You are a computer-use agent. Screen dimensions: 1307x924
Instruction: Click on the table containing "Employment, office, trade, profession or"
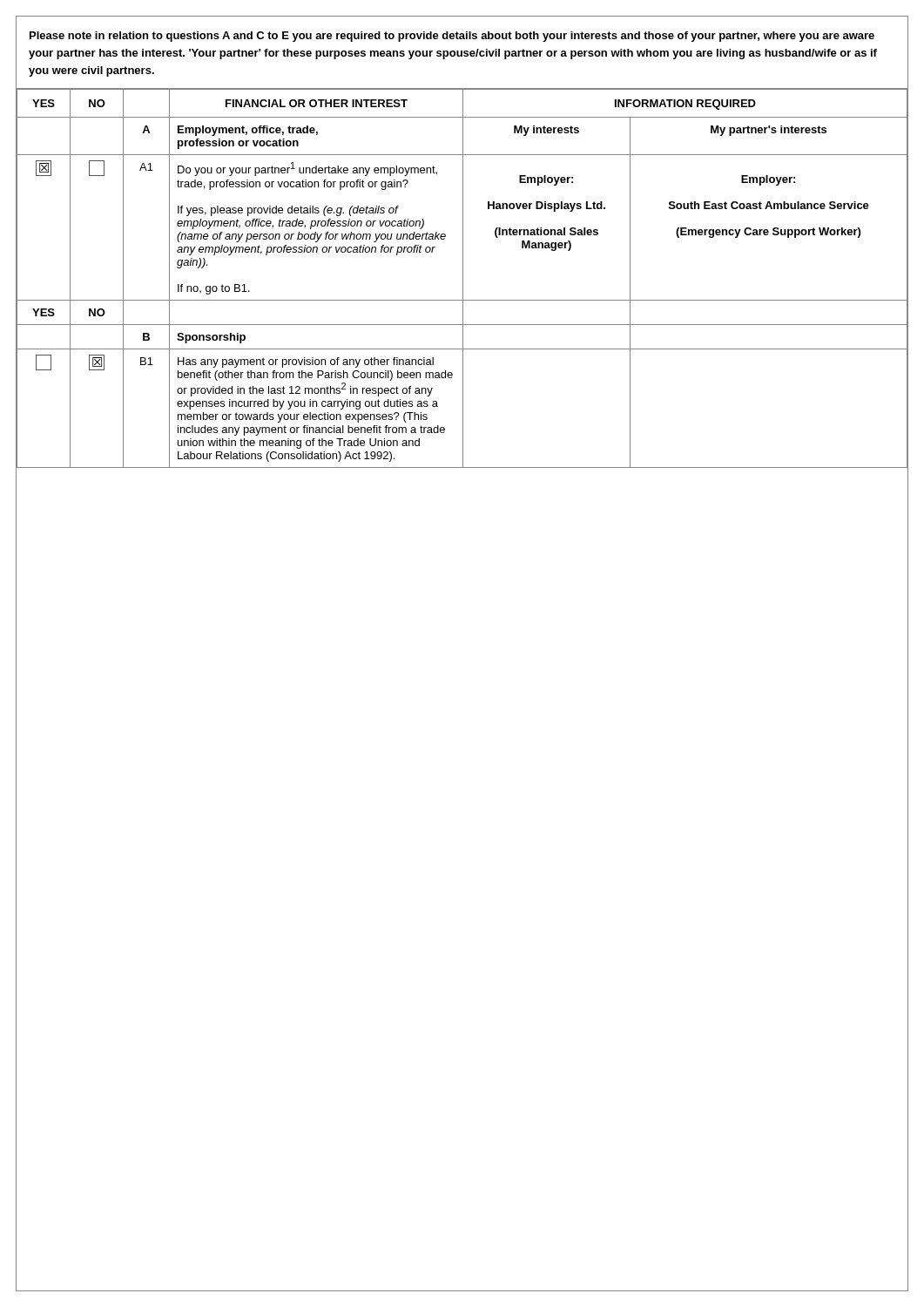pos(462,279)
